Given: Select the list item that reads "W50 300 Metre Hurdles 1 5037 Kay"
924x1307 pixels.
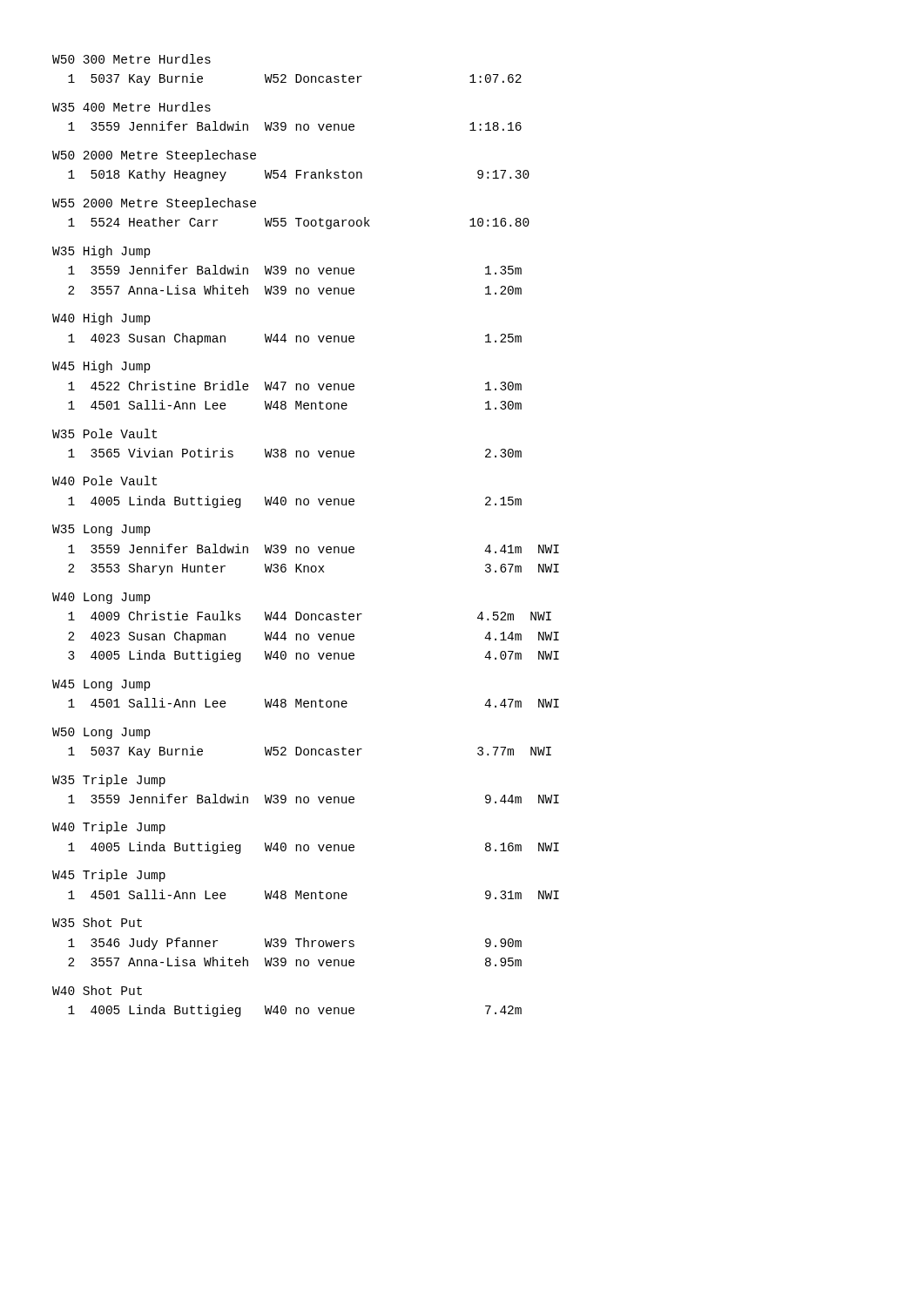Looking at the screenshot, I should click(287, 70).
